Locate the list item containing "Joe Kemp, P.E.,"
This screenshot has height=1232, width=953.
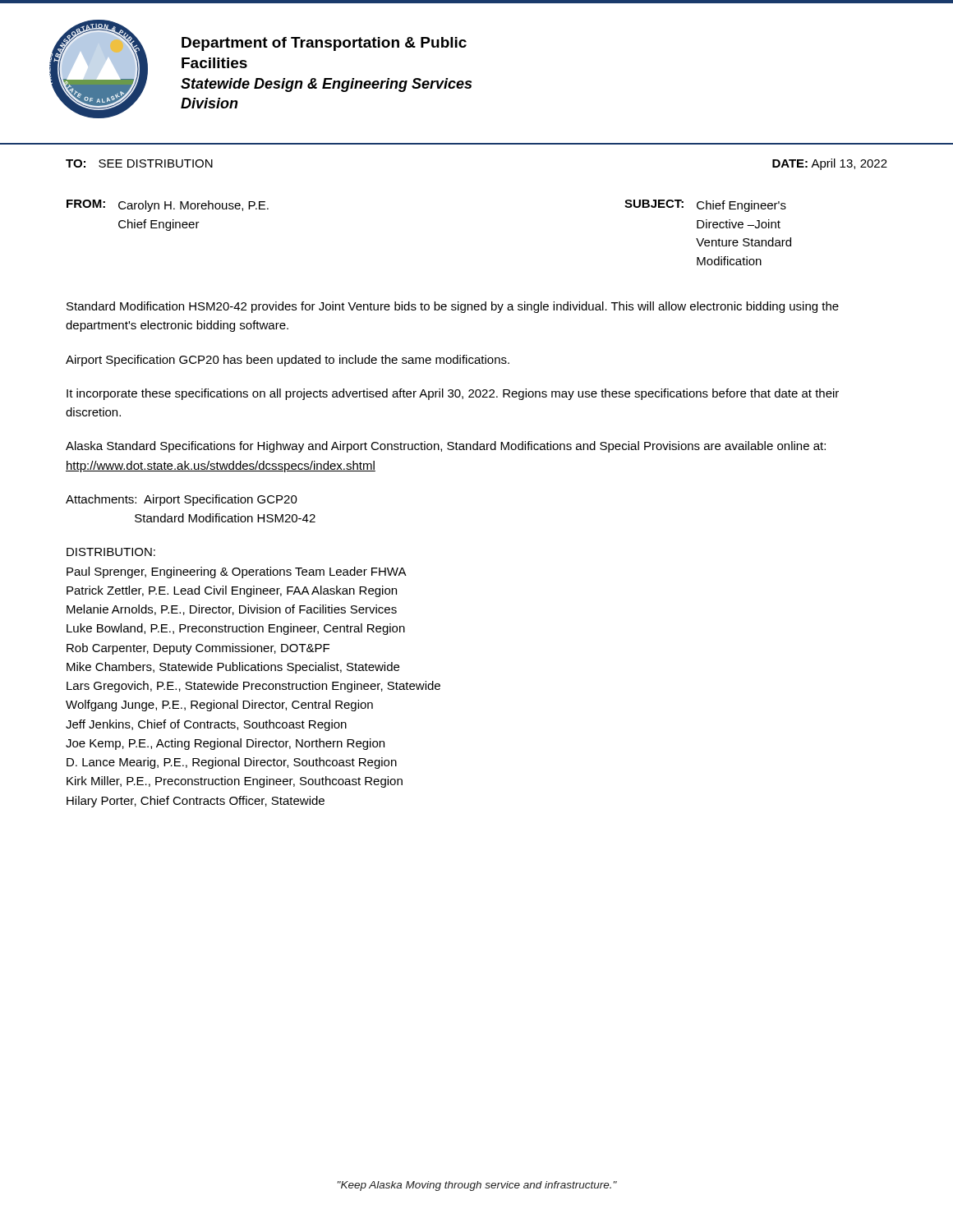click(226, 743)
